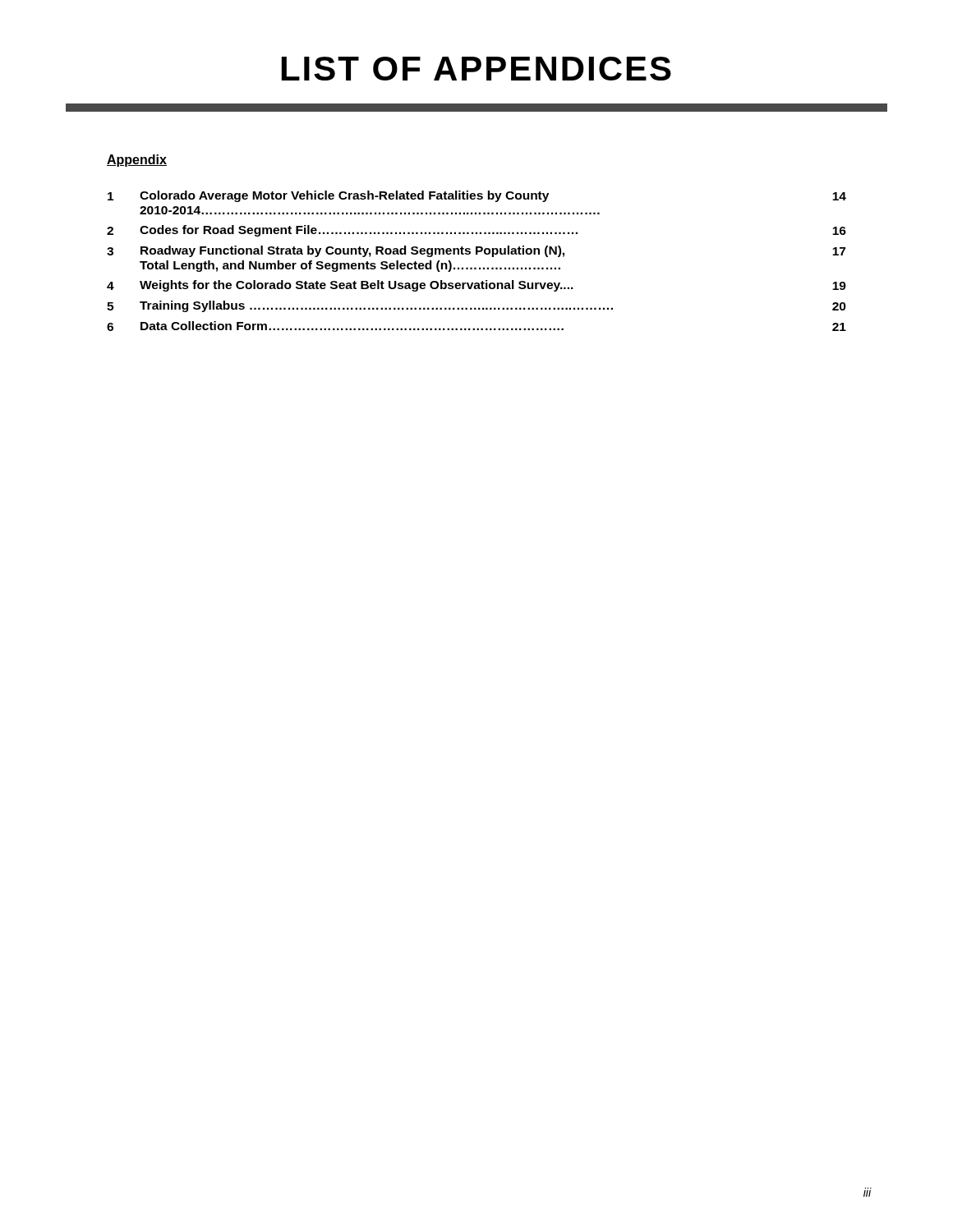The width and height of the screenshot is (953, 1232).
Task: Navigate to the passage starting "1 Colorado Average Motor Vehicle Crash-Related Fatalities"
Action: tap(476, 203)
